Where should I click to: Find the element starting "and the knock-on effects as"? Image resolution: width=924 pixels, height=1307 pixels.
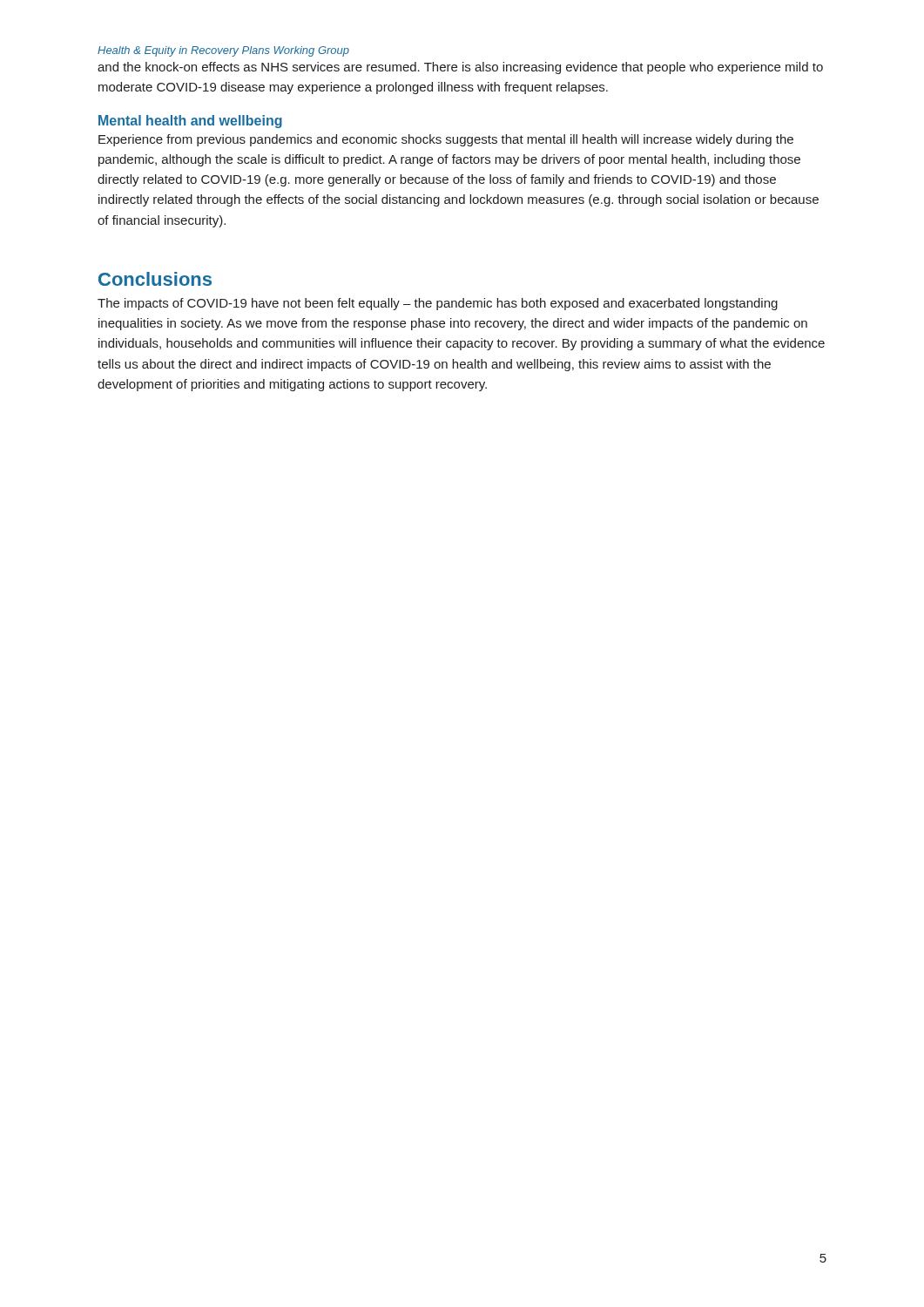pos(460,77)
